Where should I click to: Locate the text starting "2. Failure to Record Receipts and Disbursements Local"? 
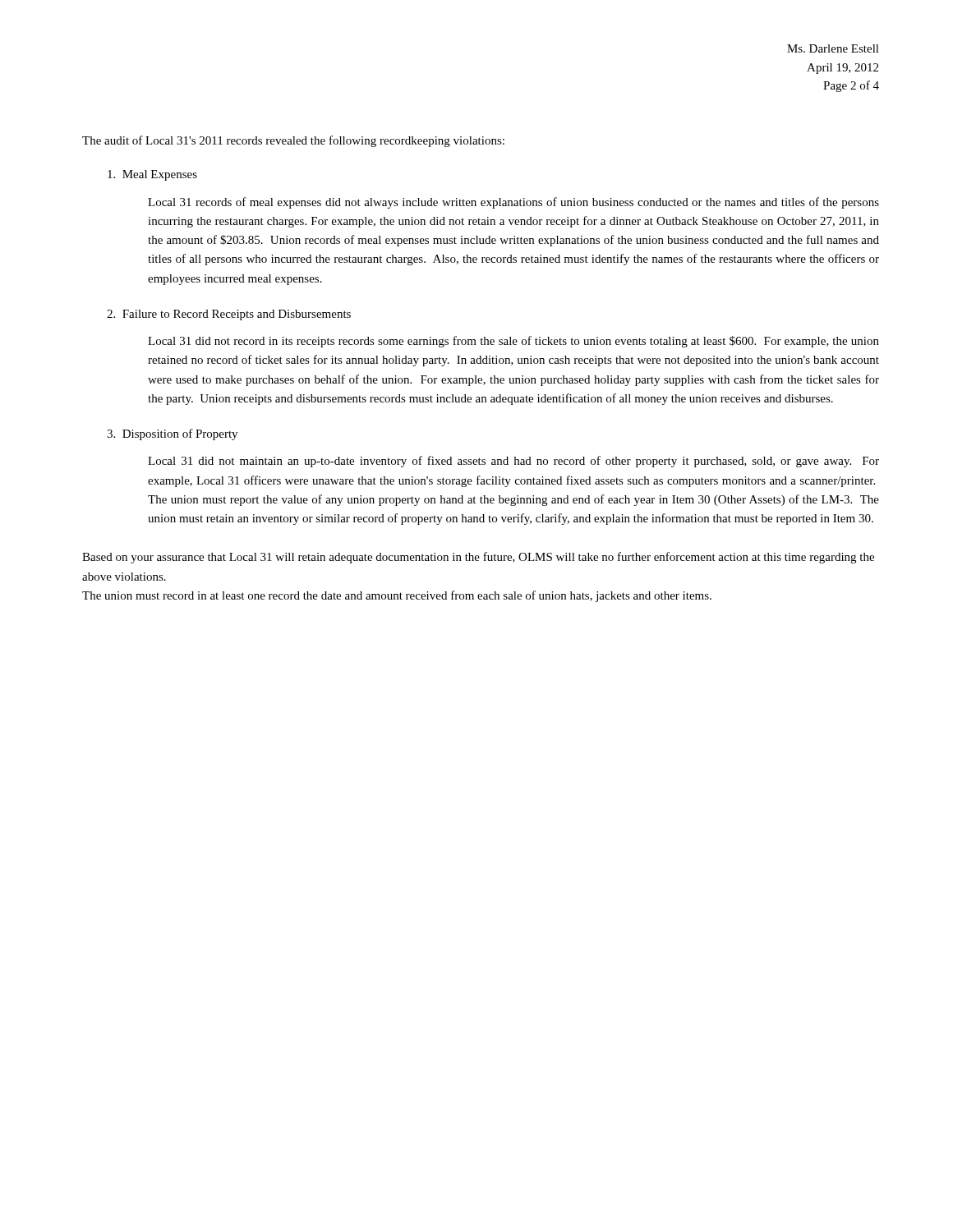tap(493, 356)
